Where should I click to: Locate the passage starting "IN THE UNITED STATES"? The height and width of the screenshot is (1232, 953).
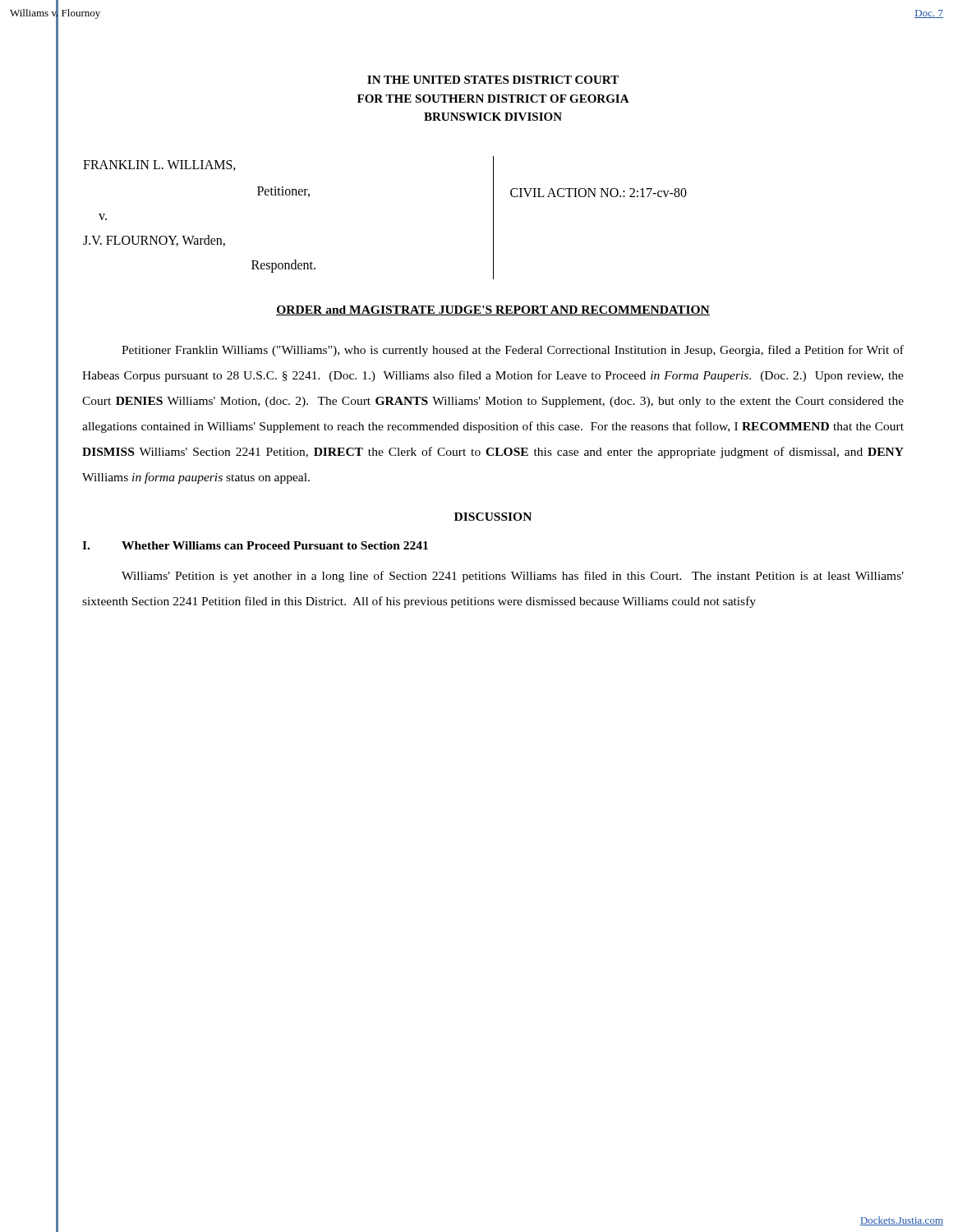click(493, 98)
